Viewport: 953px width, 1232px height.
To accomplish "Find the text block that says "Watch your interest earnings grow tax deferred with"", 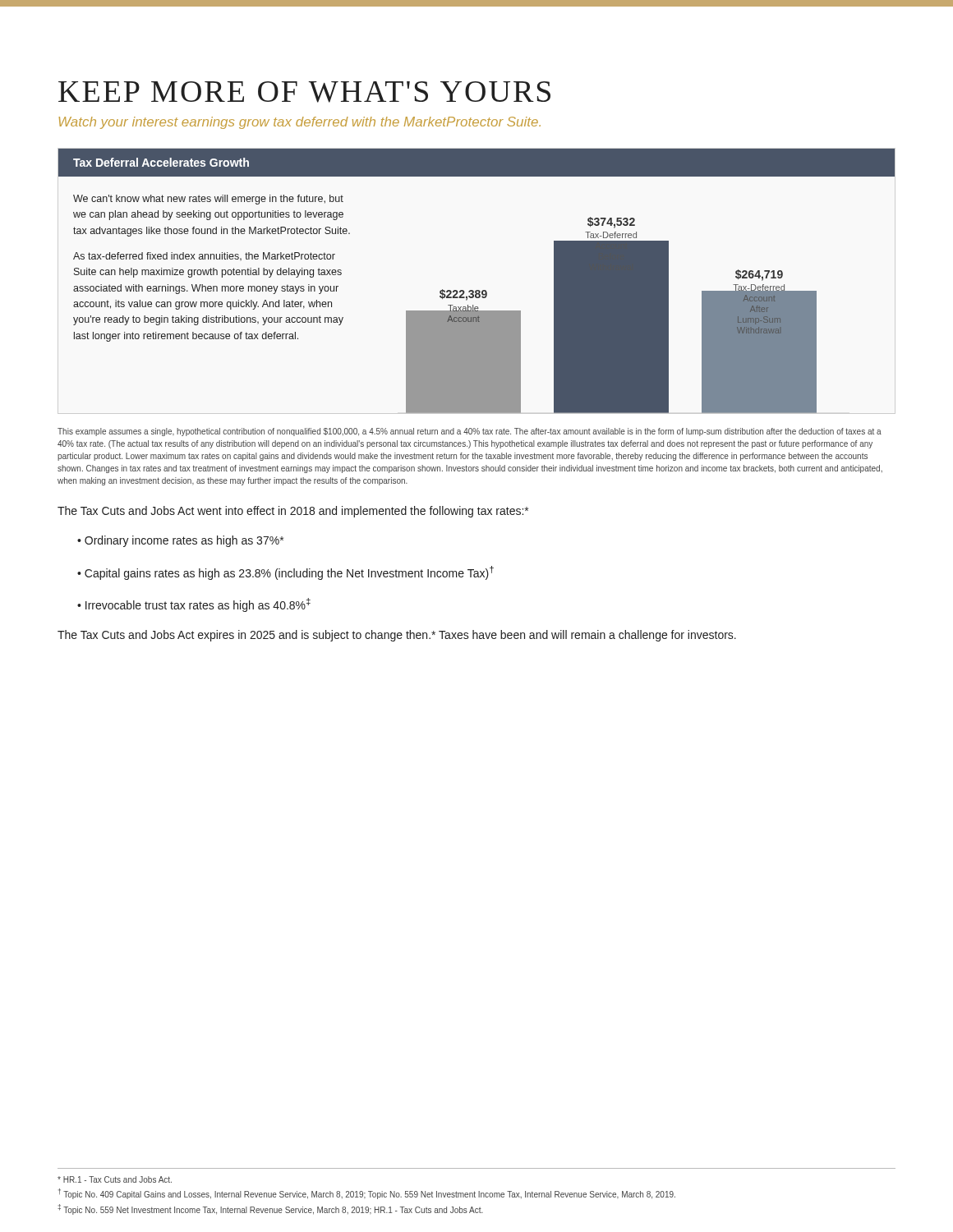I will point(300,122).
